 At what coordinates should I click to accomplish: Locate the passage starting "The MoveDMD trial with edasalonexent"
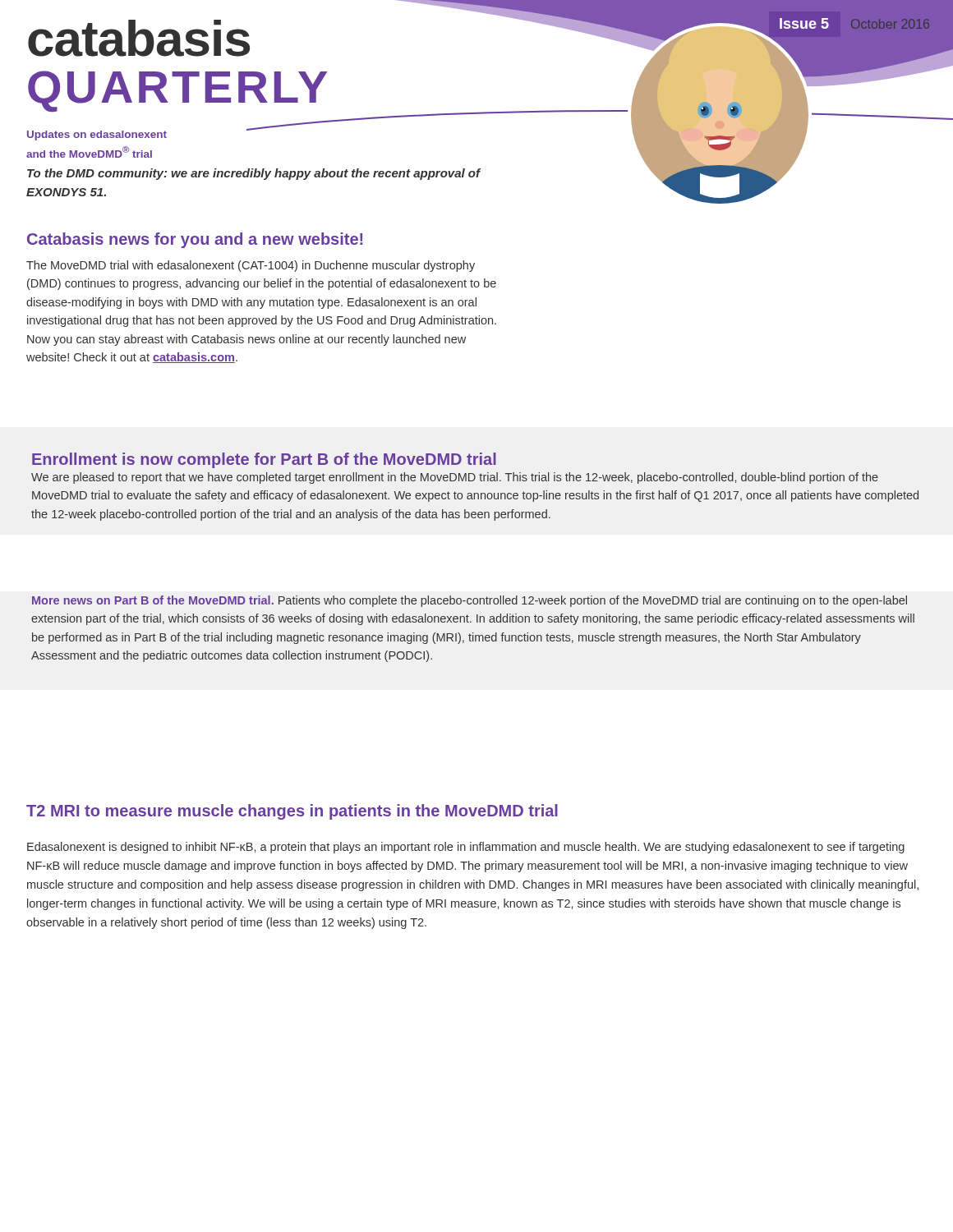(x=262, y=311)
